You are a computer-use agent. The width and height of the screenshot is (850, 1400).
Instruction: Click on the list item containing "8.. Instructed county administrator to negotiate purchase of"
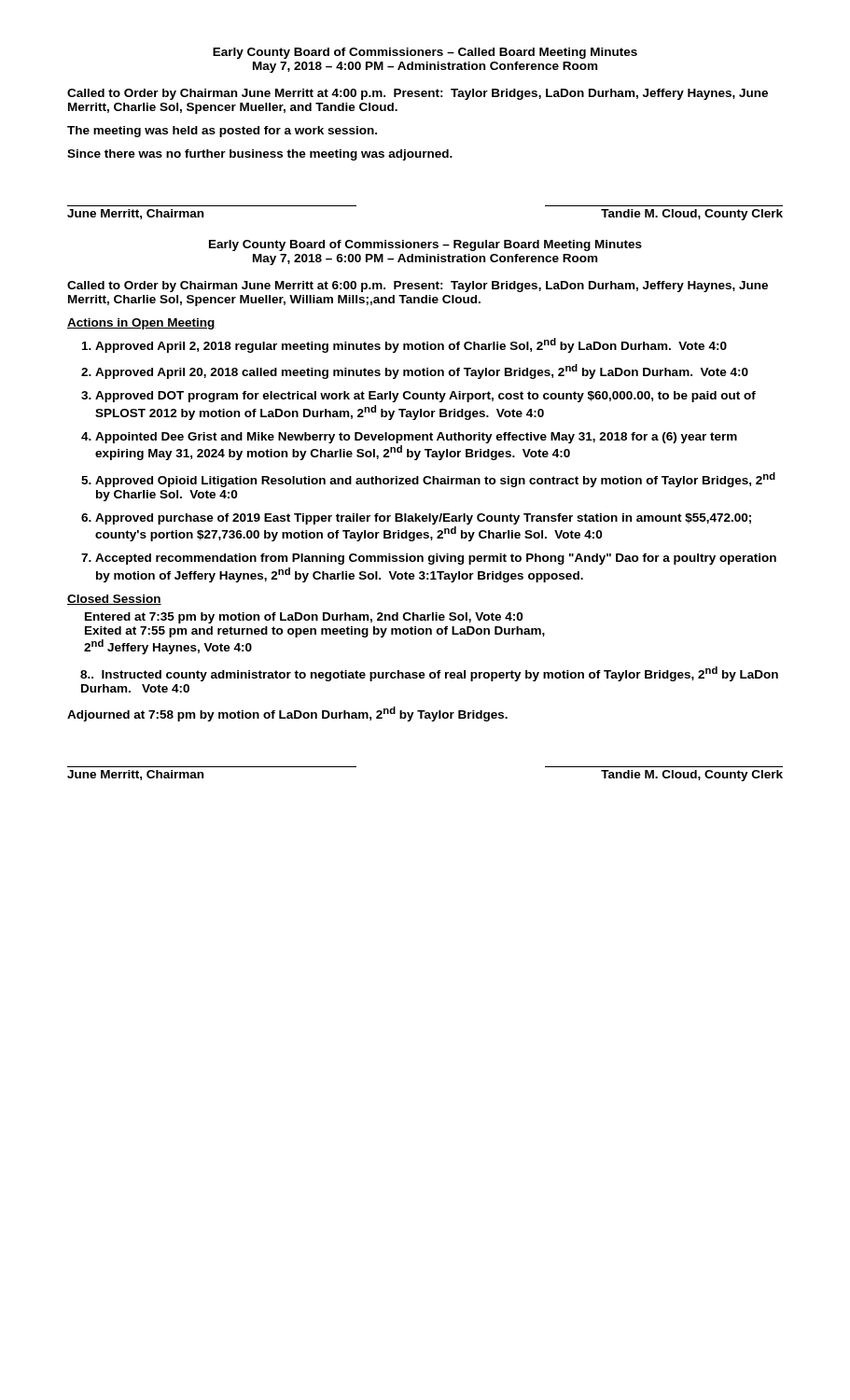tap(430, 679)
